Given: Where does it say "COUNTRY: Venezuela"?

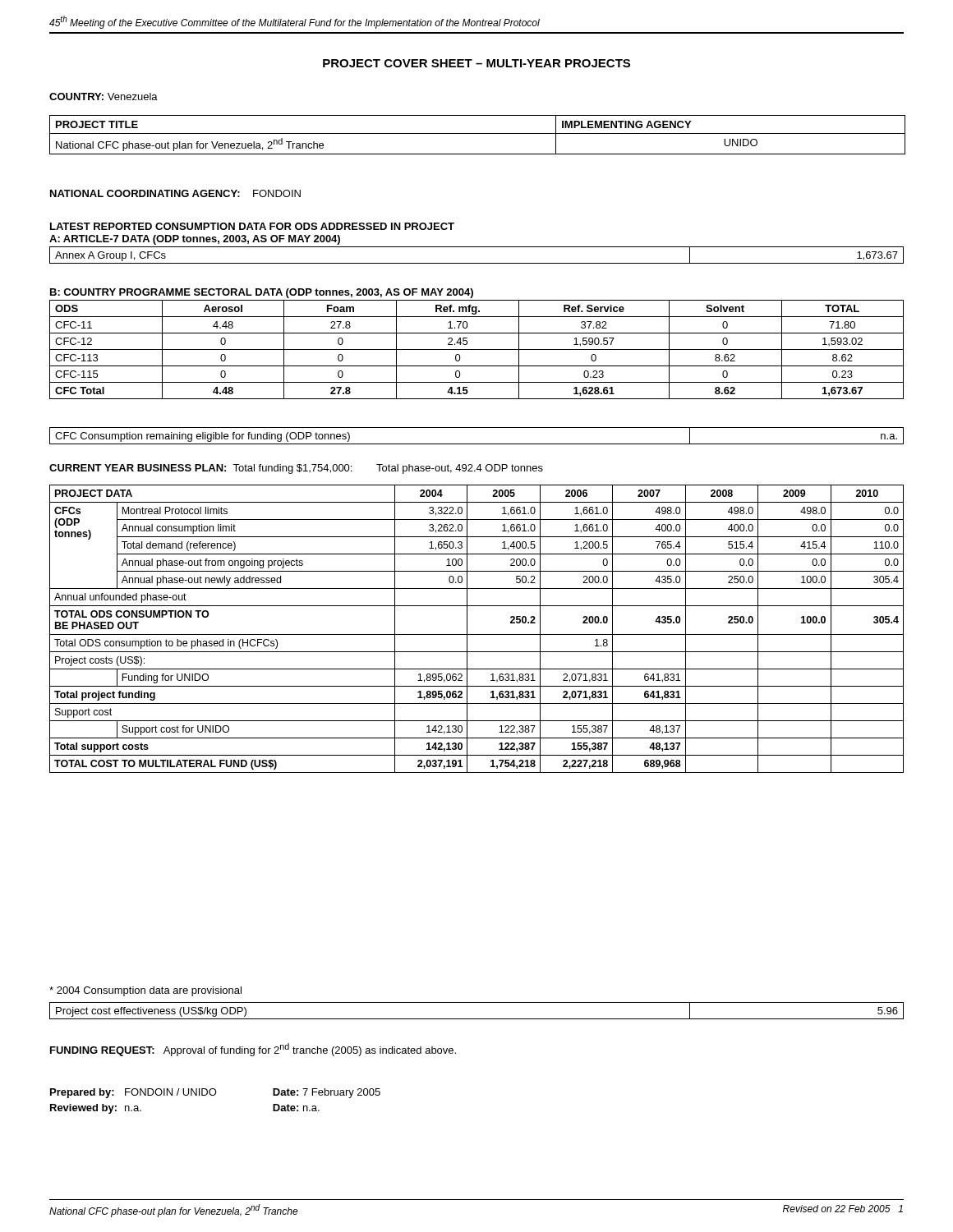Looking at the screenshot, I should coord(103,96).
